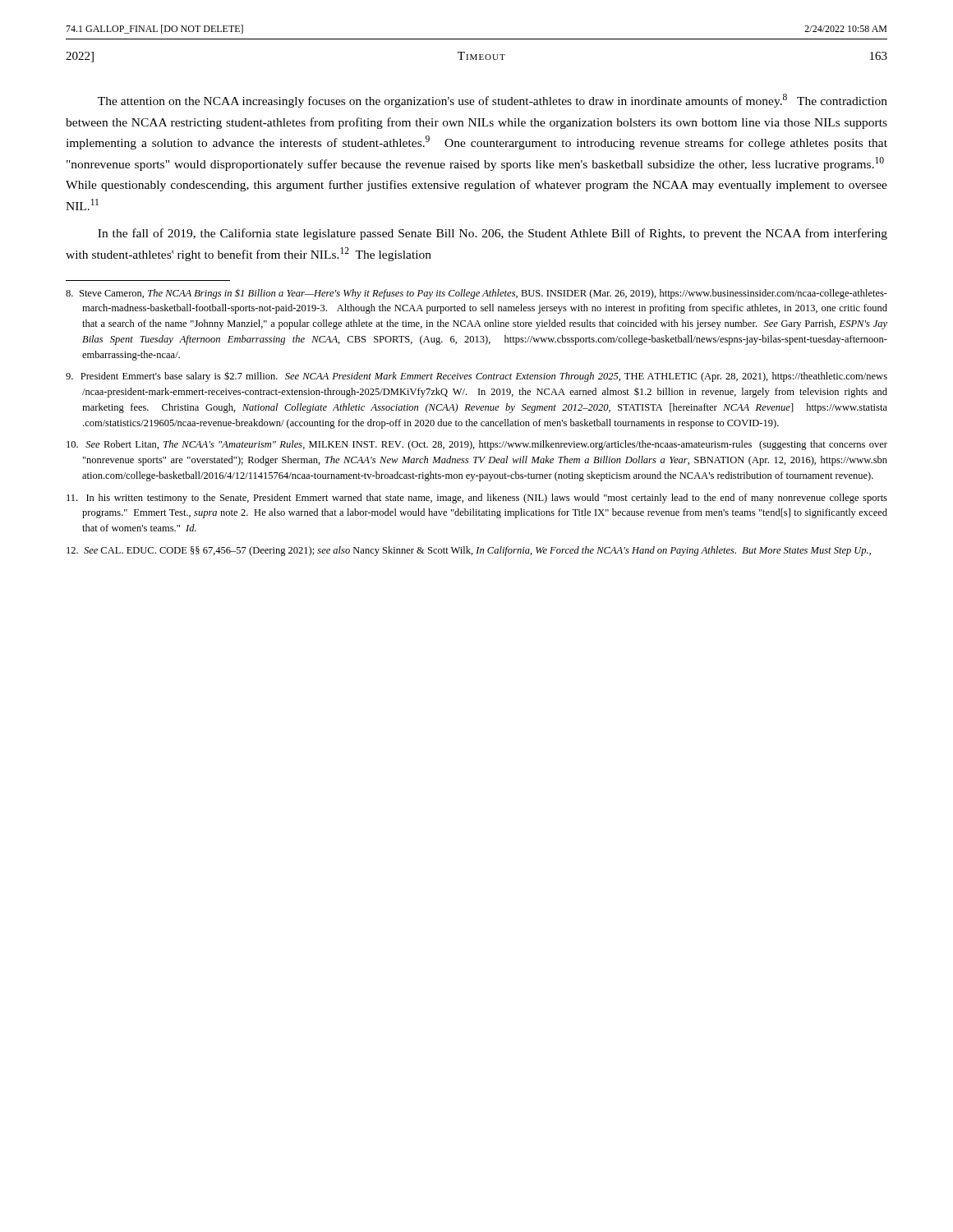953x1232 pixels.
Task: Select the footnote containing "See CAL. EDUC."
Action: pyautogui.click(x=469, y=550)
